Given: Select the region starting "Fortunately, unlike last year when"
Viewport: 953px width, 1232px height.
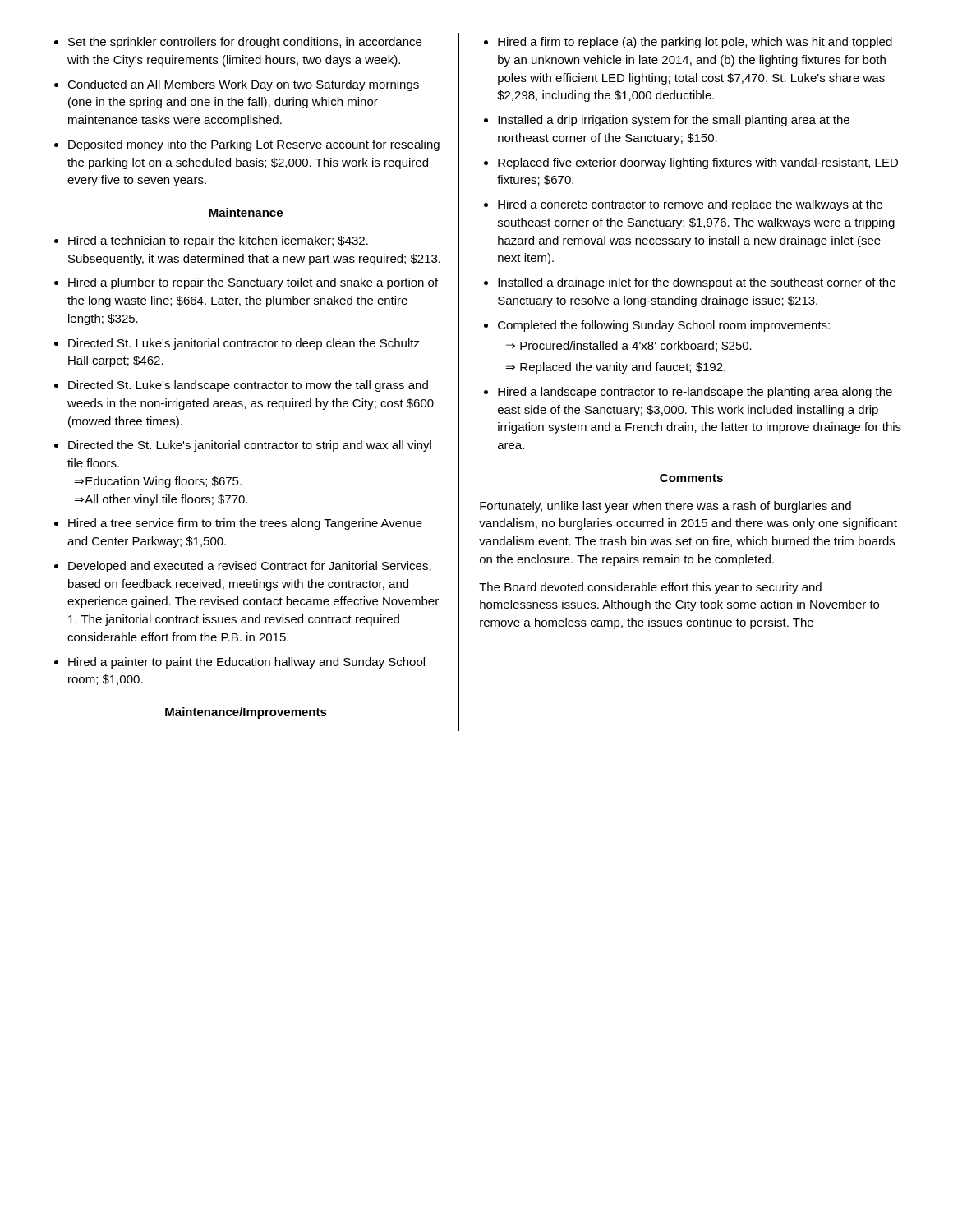Looking at the screenshot, I should point(688,532).
